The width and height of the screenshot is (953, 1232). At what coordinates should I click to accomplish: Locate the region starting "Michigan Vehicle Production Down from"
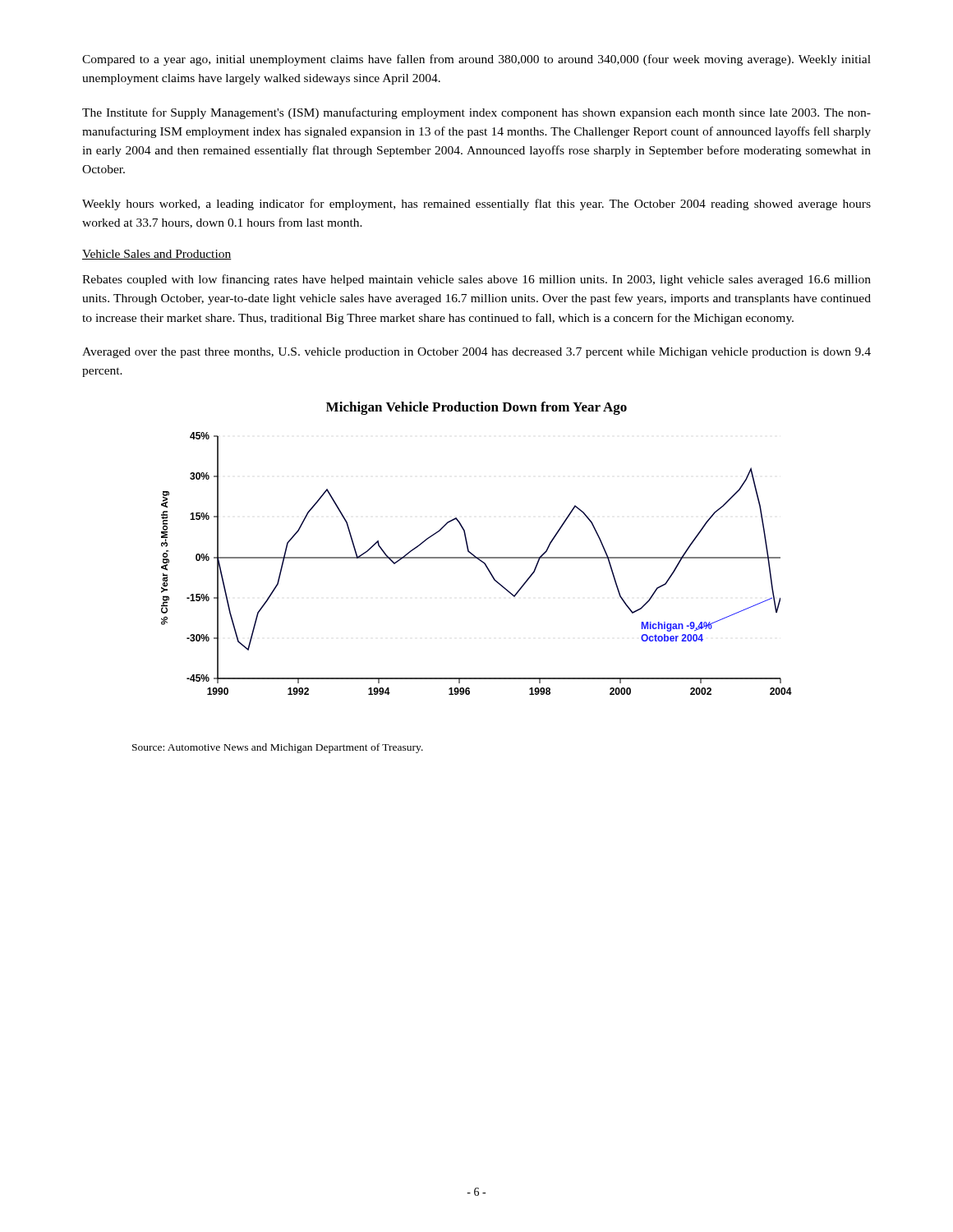(x=476, y=407)
